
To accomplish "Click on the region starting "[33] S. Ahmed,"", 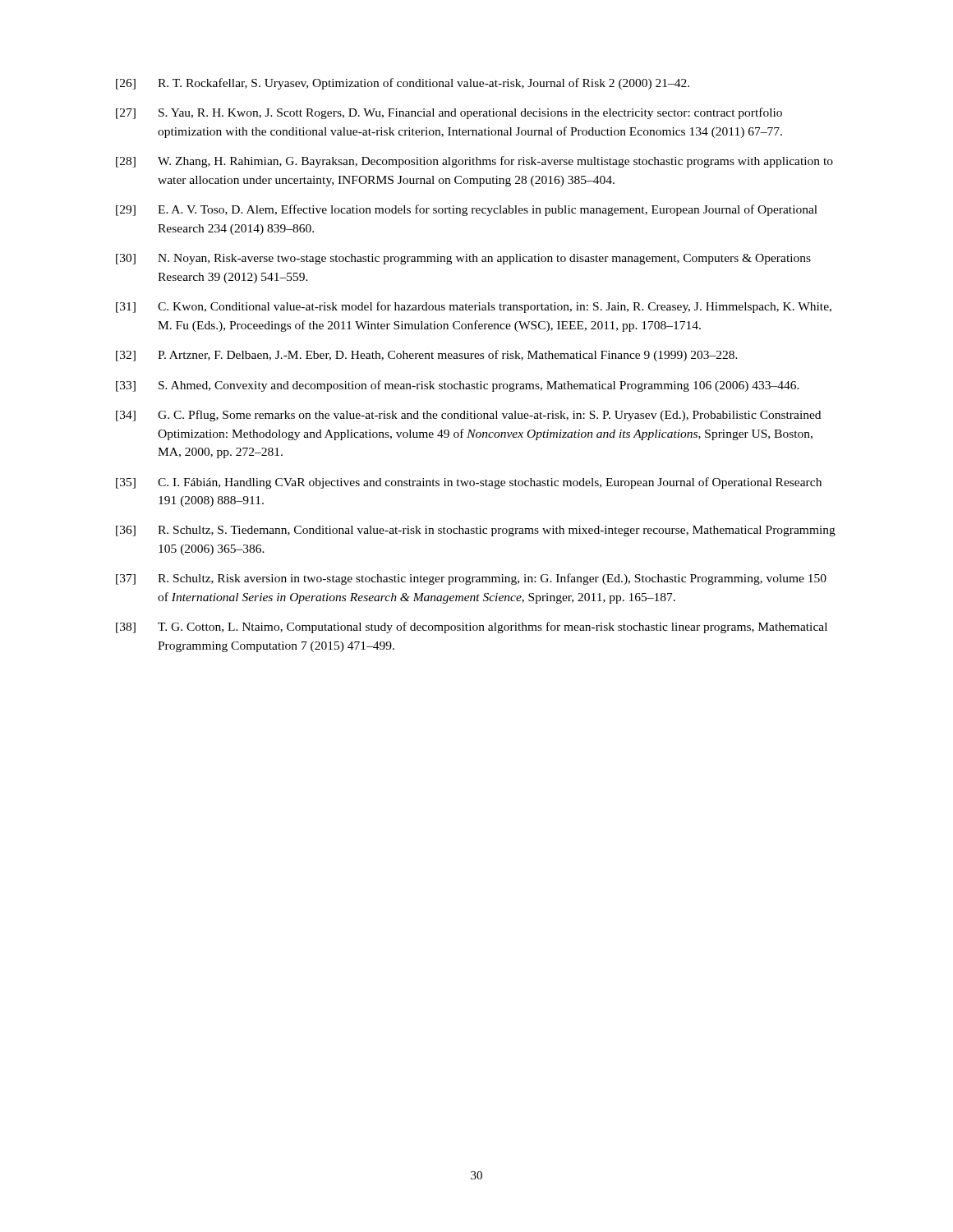I will click(476, 385).
